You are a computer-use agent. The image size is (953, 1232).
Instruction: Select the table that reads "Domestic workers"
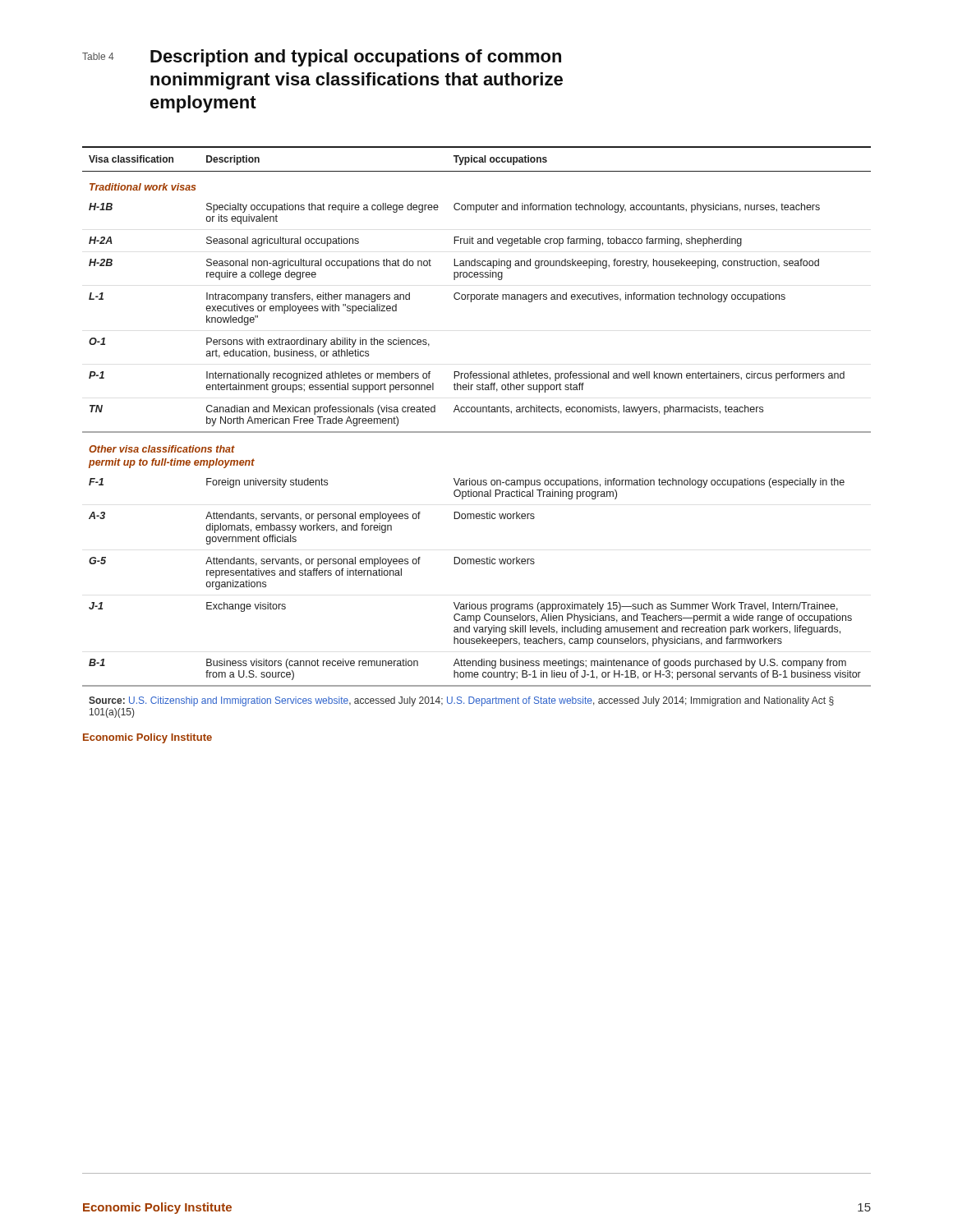pos(476,445)
